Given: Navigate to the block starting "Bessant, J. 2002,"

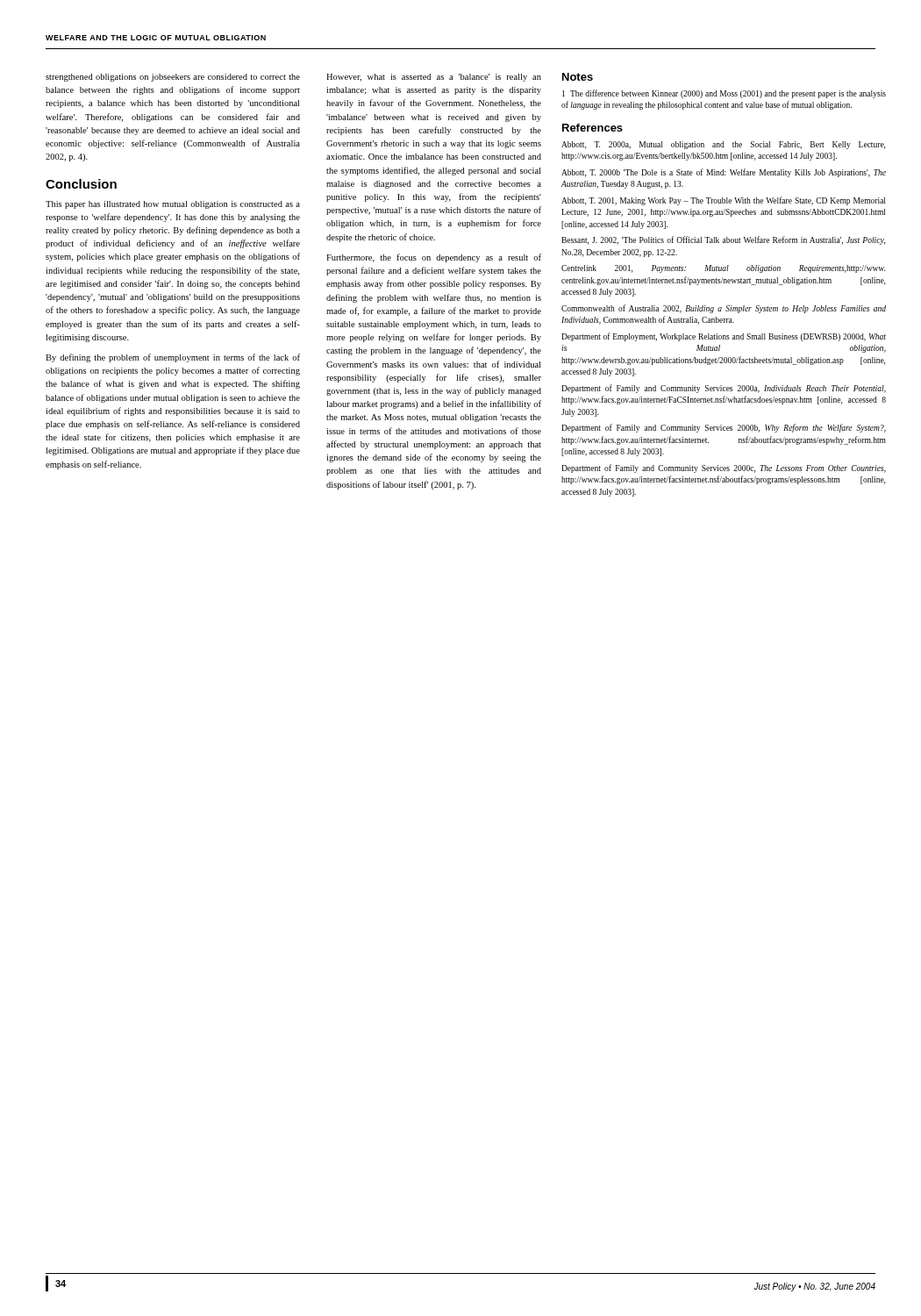Looking at the screenshot, I should 724,247.
